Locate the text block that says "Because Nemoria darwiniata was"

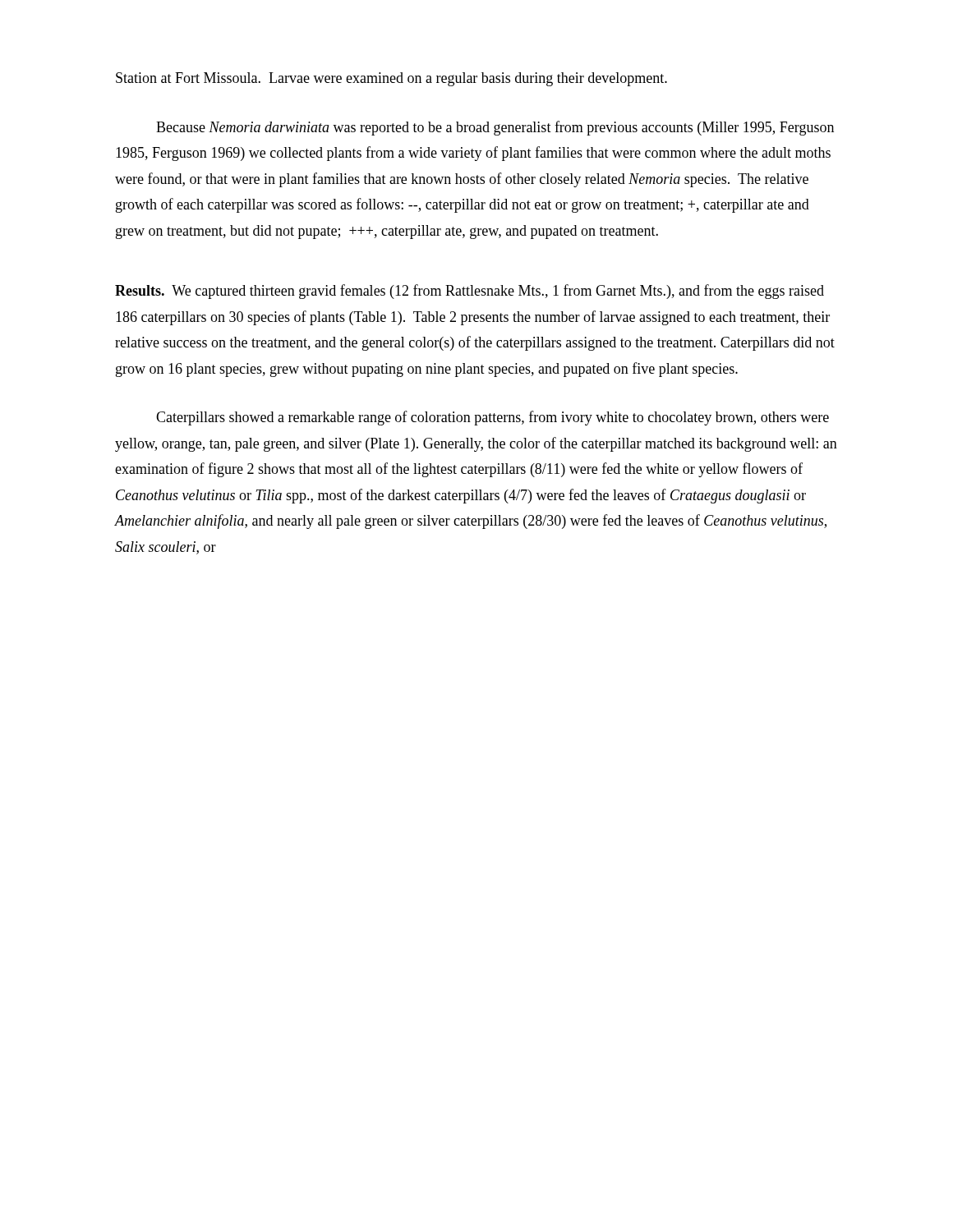(x=475, y=179)
